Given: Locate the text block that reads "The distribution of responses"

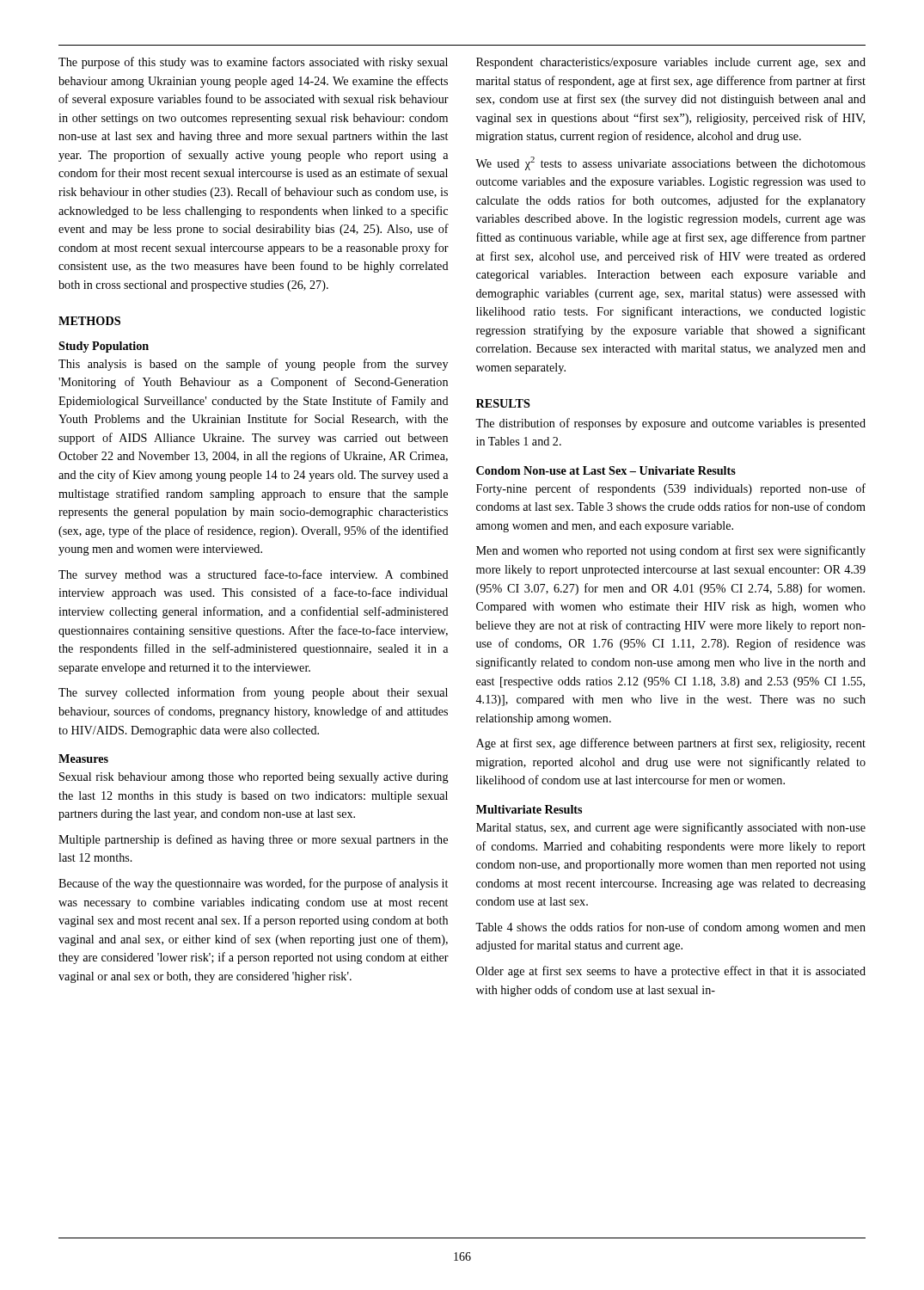Looking at the screenshot, I should [x=671, y=433].
